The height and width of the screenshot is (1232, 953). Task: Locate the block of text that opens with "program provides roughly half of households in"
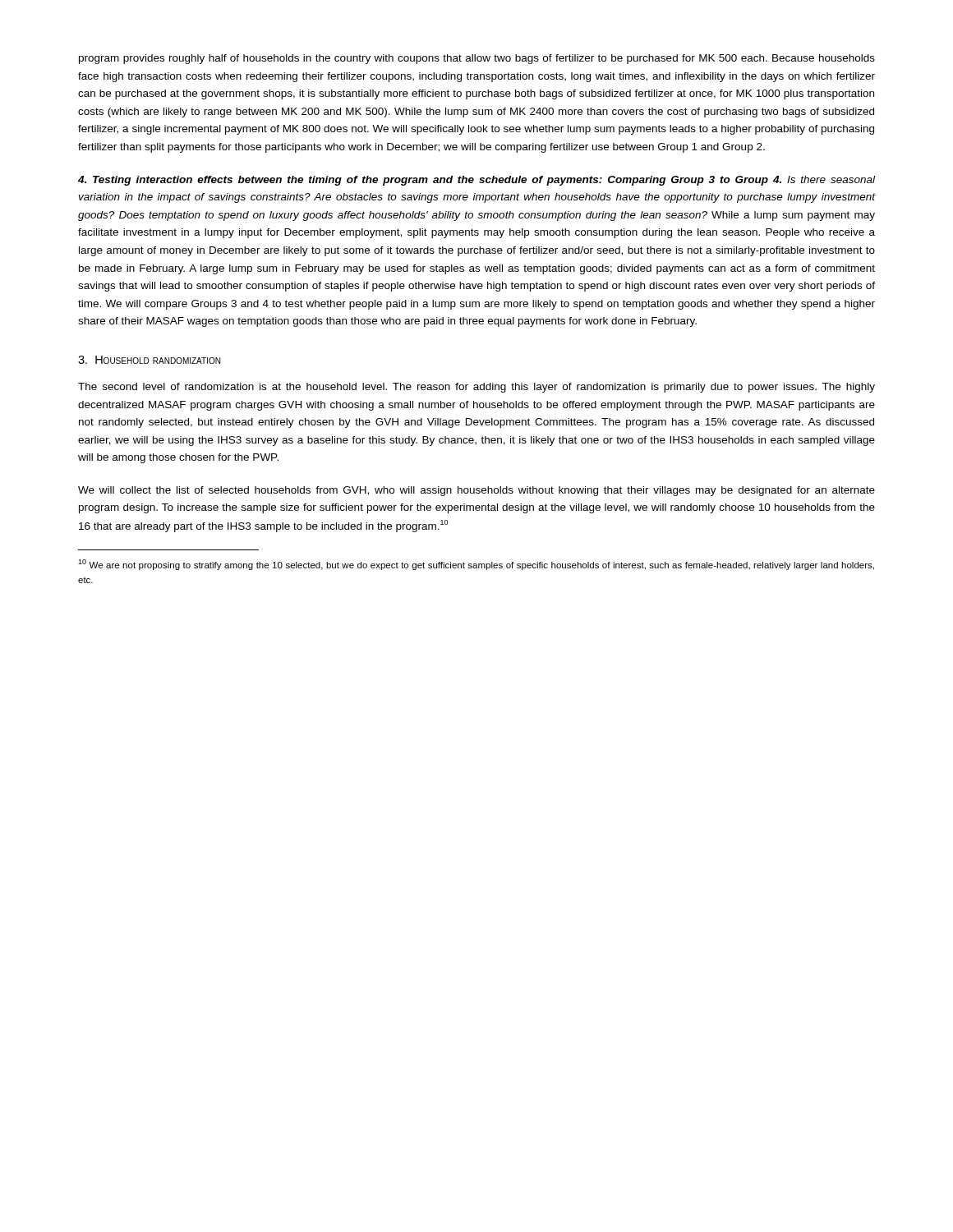click(476, 102)
